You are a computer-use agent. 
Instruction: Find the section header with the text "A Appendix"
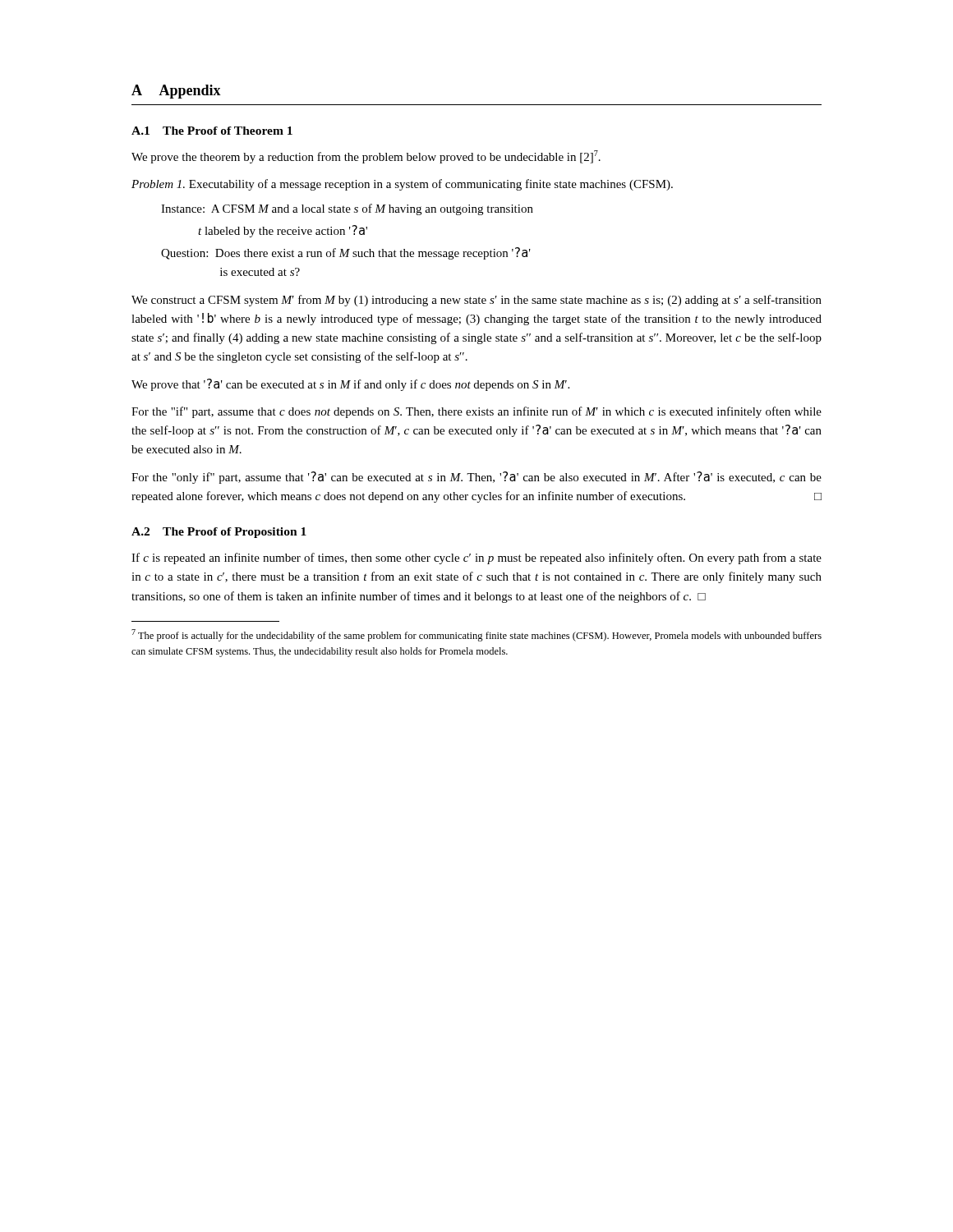click(476, 94)
